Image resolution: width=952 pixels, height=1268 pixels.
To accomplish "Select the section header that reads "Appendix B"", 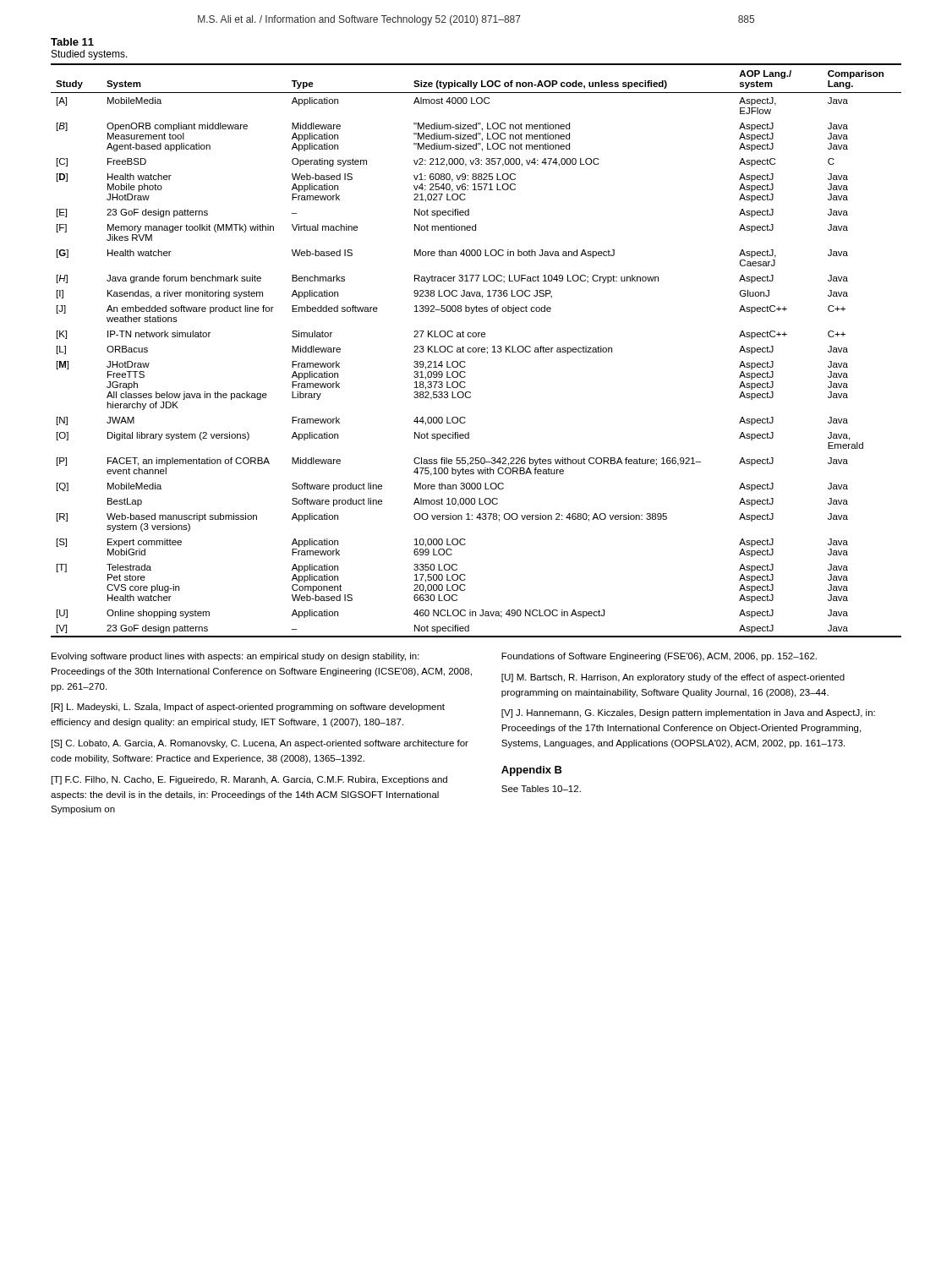I will tap(532, 770).
